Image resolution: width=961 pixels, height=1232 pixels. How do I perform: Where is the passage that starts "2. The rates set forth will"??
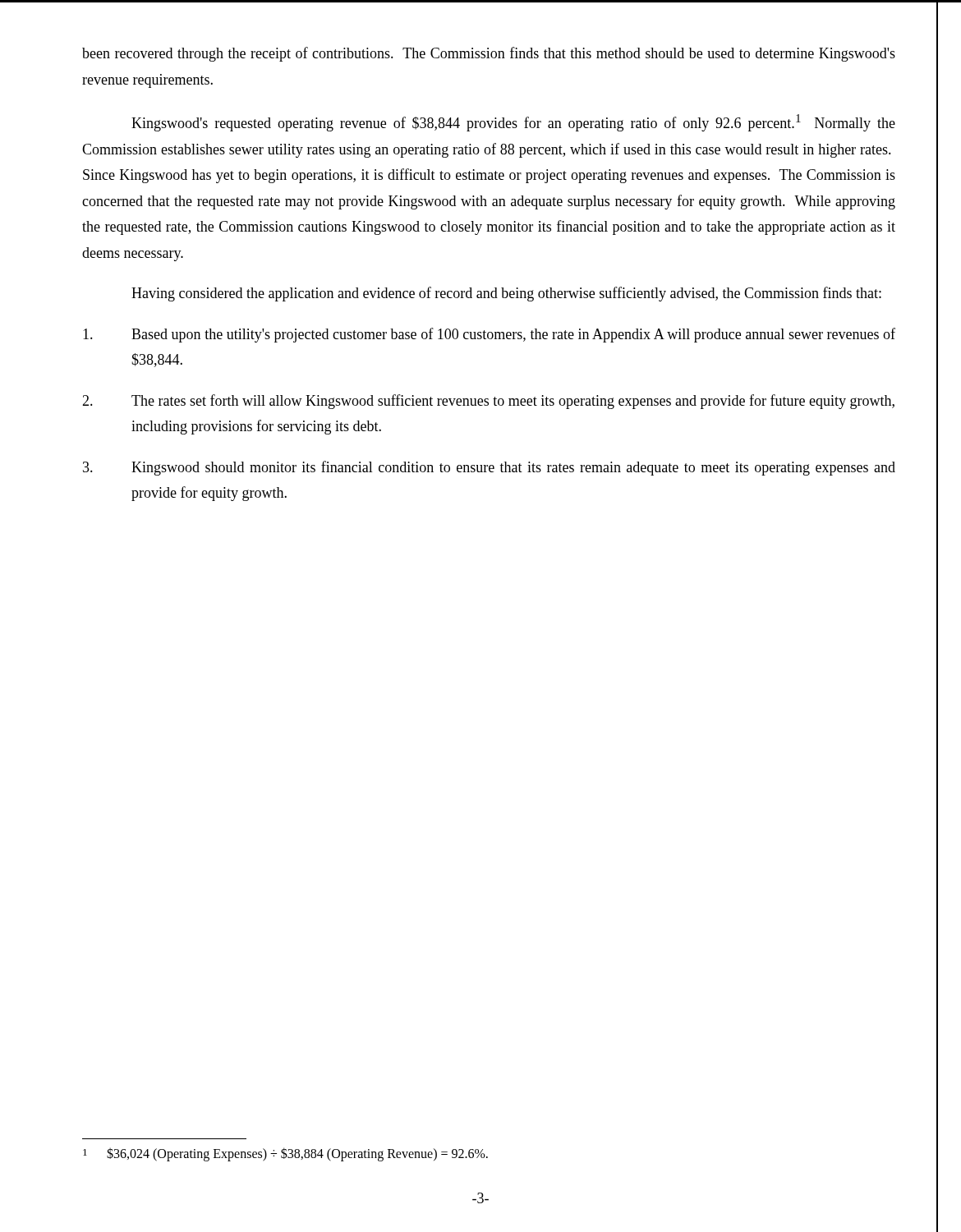(489, 414)
